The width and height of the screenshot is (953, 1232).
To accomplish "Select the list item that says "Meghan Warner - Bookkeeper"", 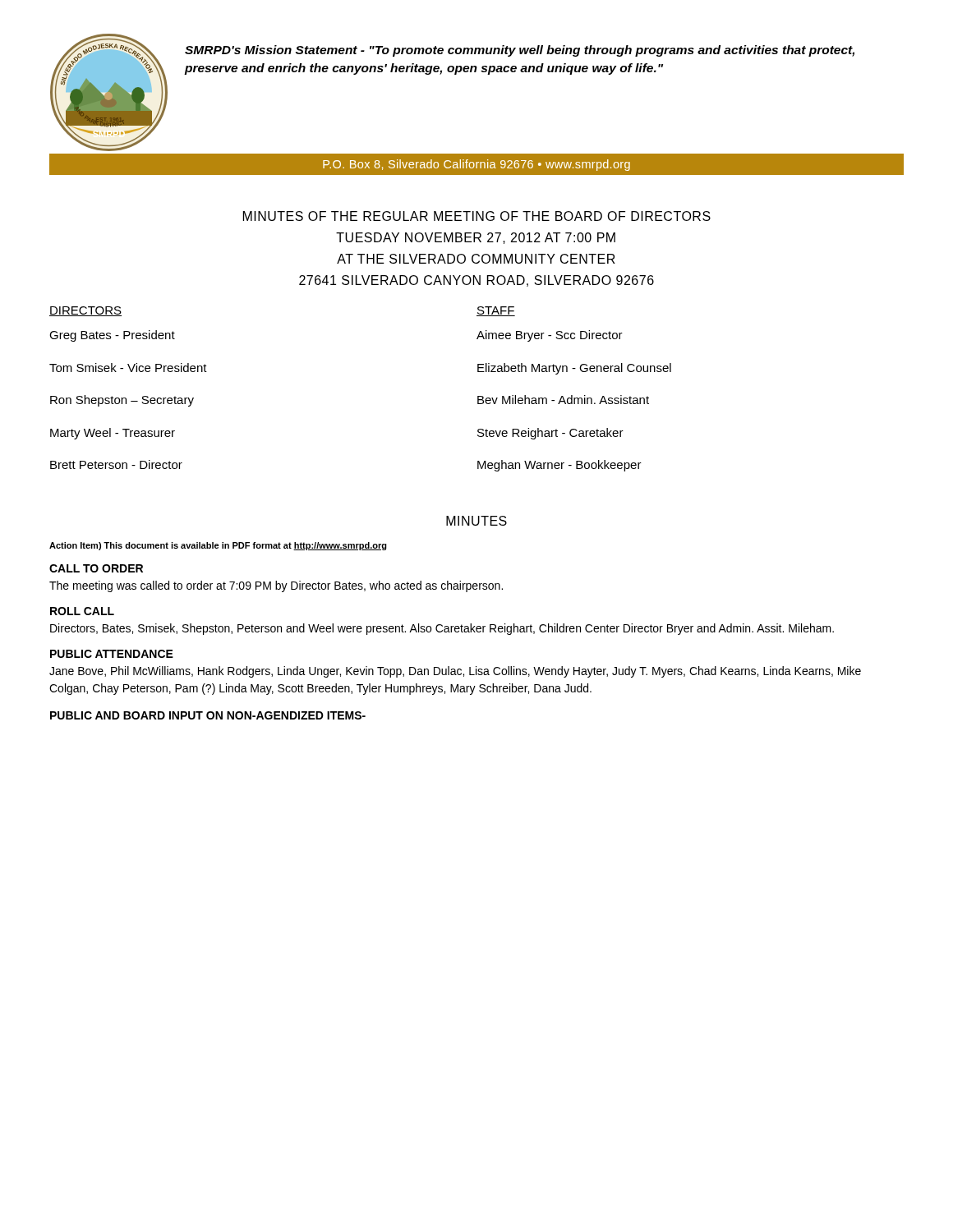I will [x=559, y=464].
